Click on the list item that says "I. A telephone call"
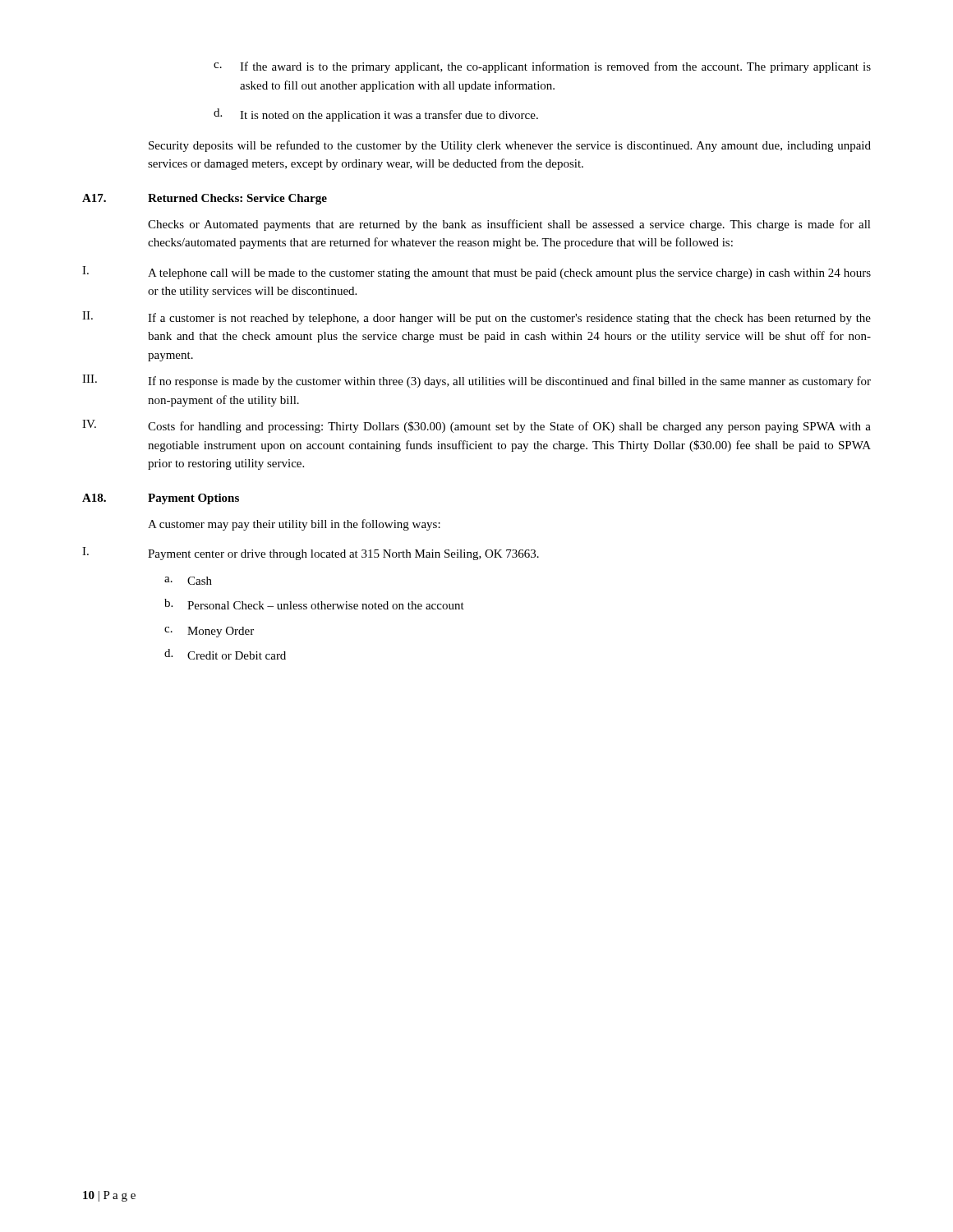 (476, 282)
